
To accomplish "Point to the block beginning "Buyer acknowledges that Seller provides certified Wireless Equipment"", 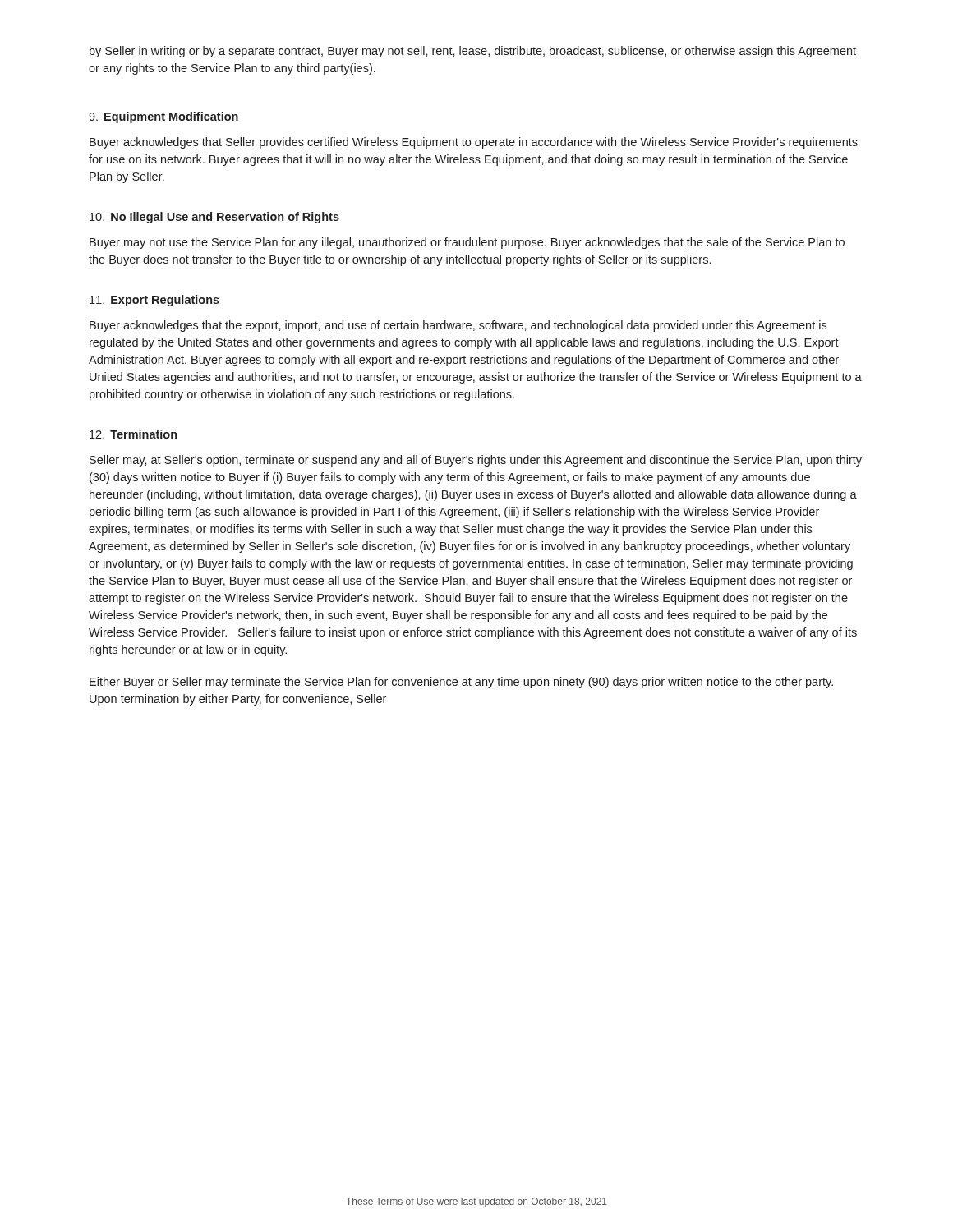I will point(476,160).
